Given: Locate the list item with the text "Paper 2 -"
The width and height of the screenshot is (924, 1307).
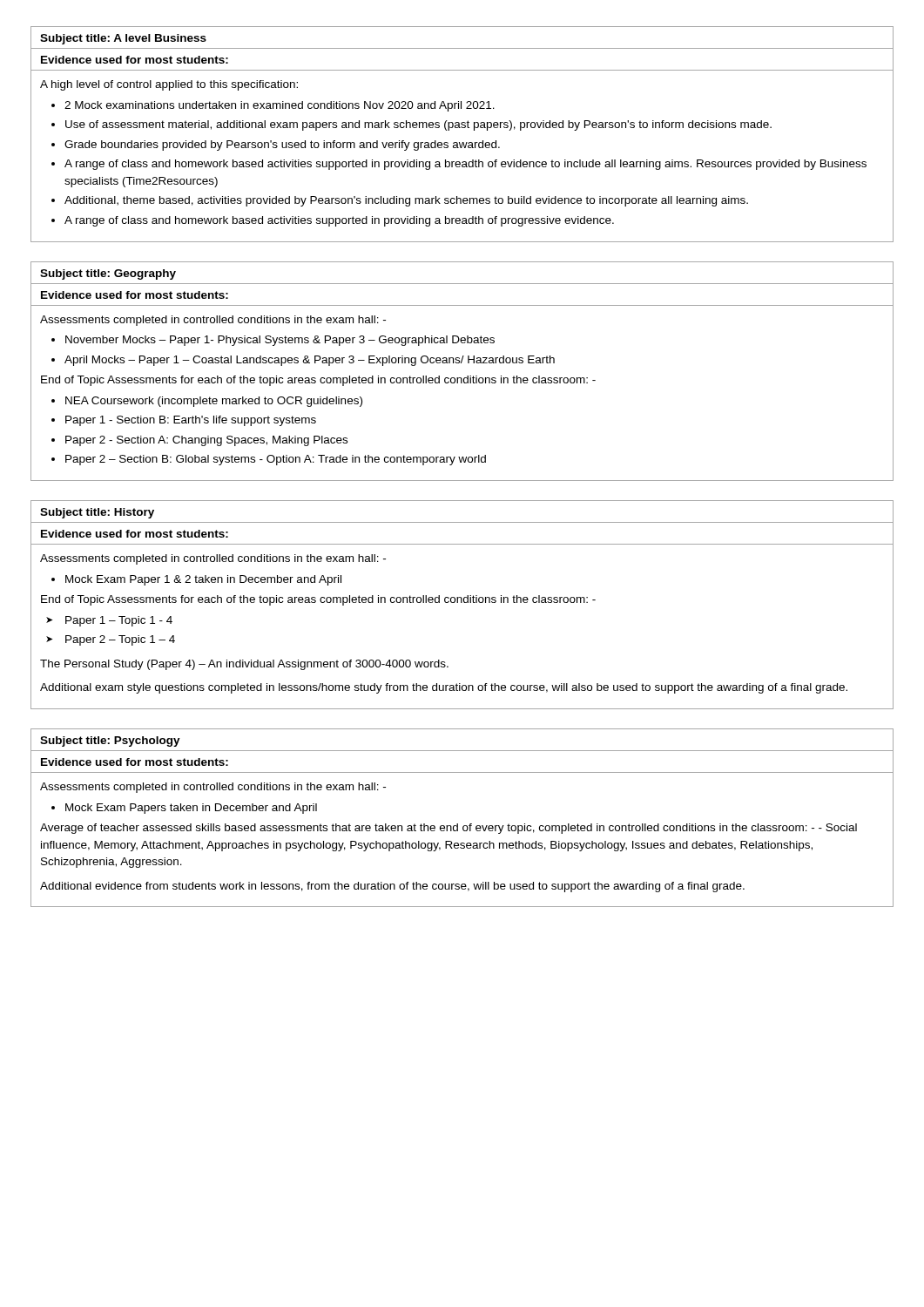Looking at the screenshot, I should point(206,439).
